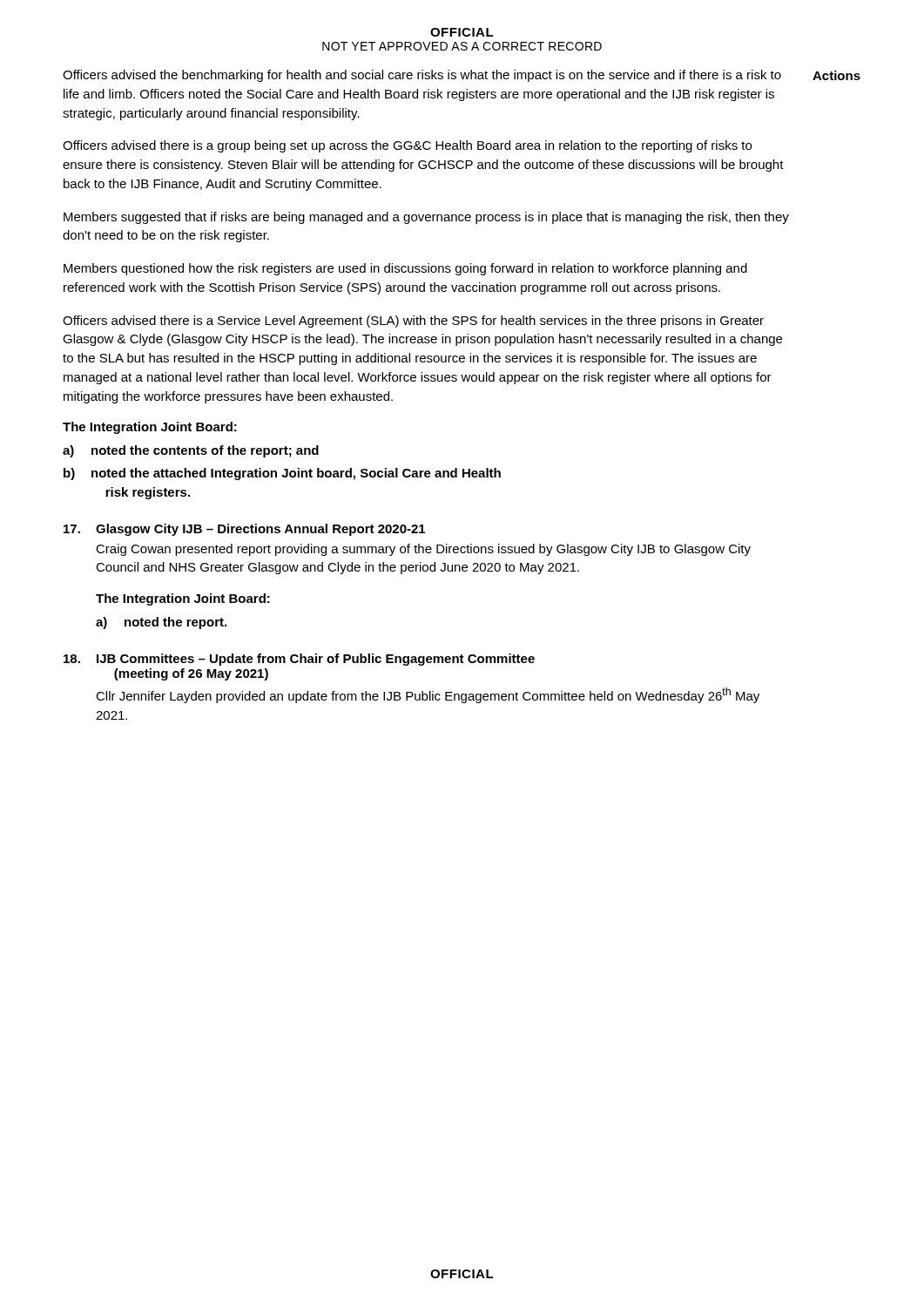The image size is (924, 1307).
Task: Find the block on this page that starts "Members suggested that"
Action: point(426,226)
